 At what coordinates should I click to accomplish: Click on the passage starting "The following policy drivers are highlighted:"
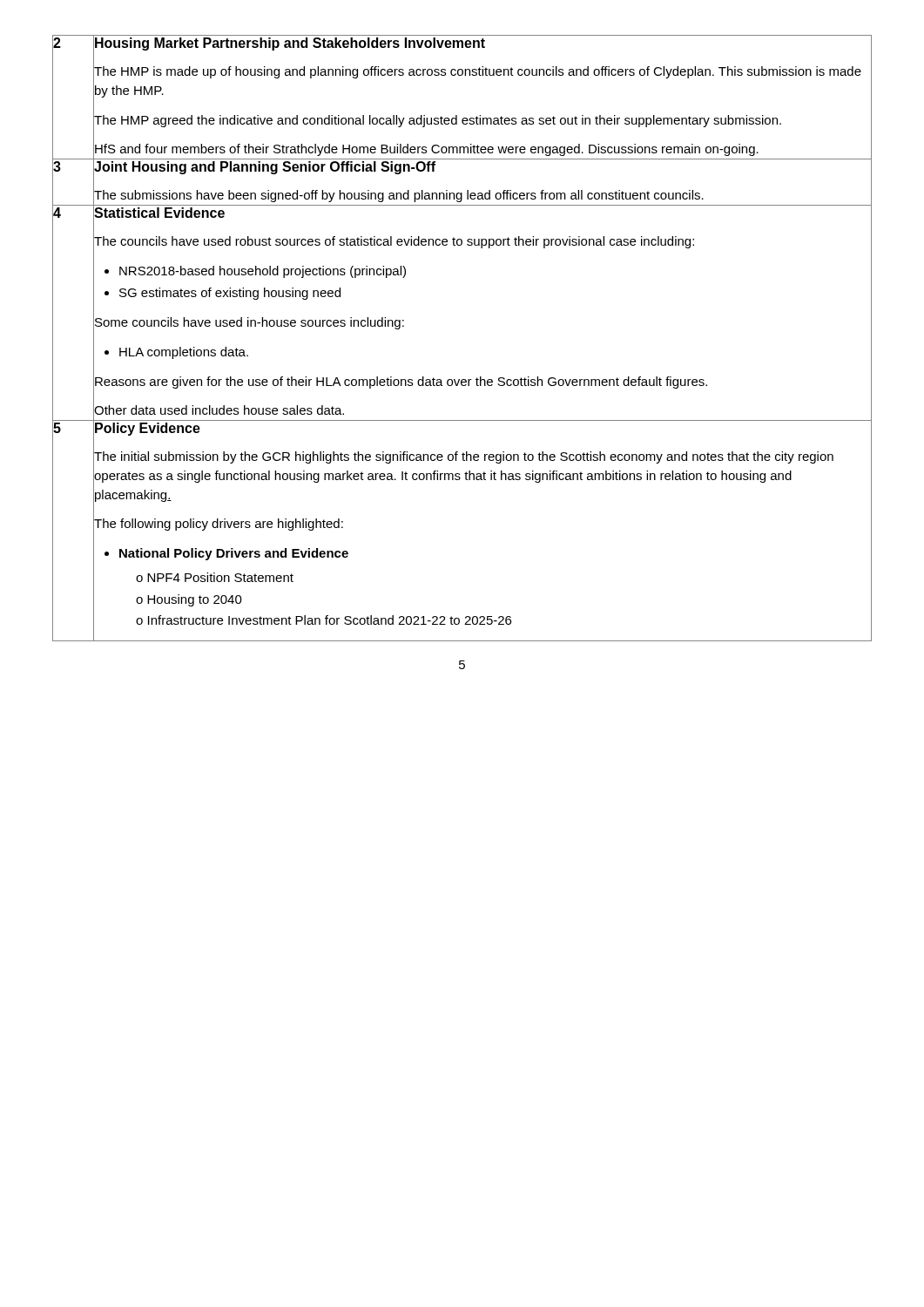(219, 523)
